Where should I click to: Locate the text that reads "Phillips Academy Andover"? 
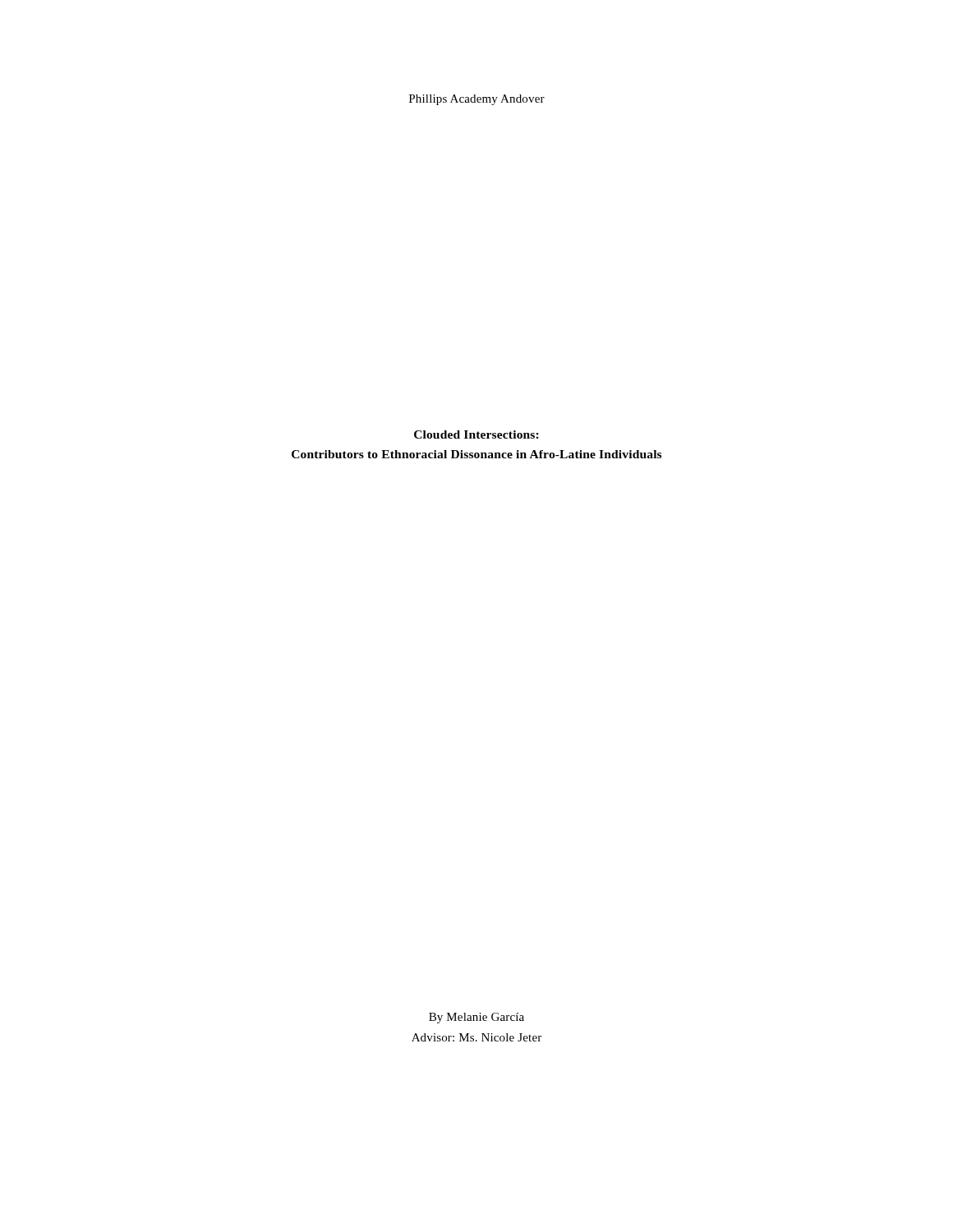476,99
